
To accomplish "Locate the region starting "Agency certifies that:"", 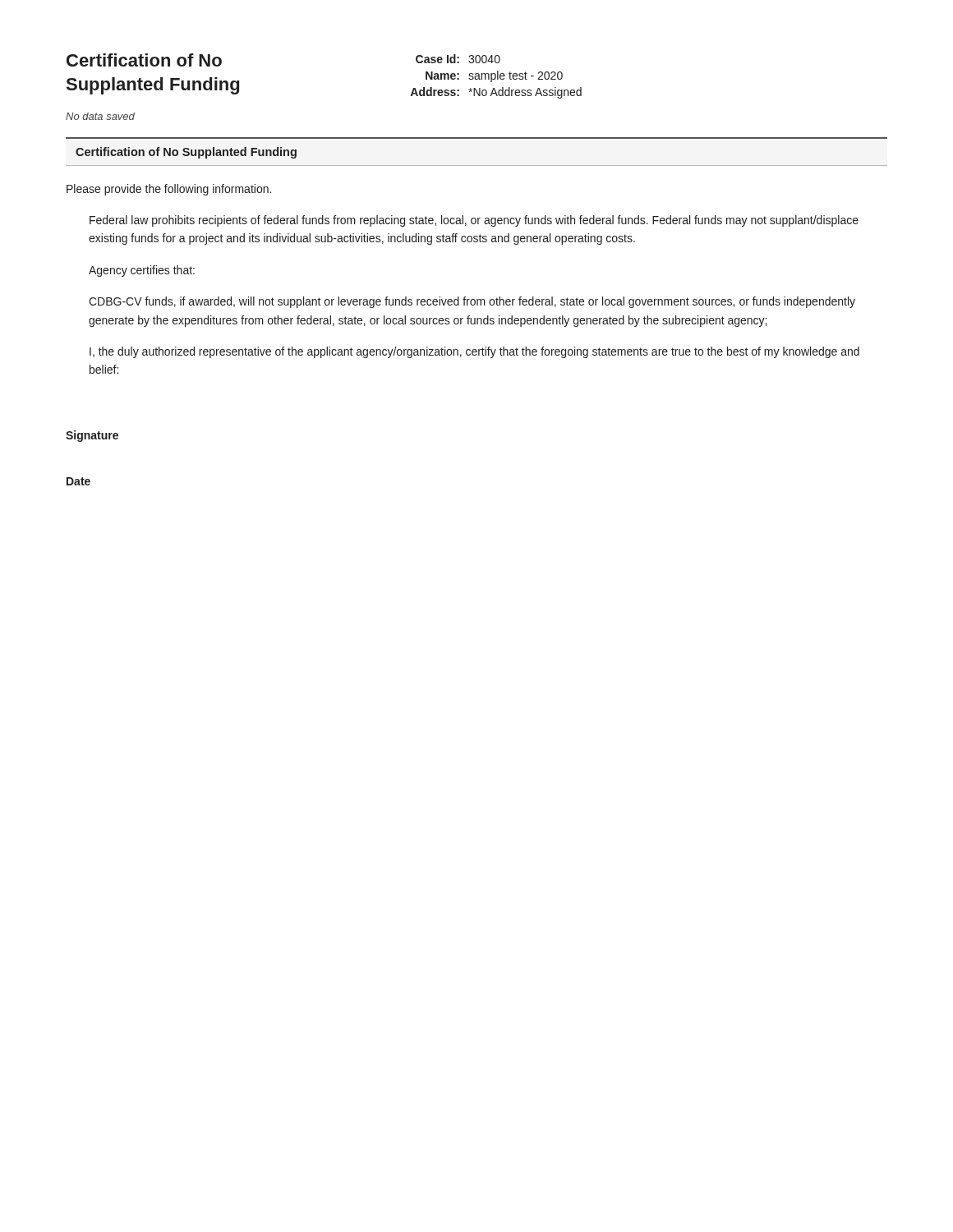I will (142, 270).
